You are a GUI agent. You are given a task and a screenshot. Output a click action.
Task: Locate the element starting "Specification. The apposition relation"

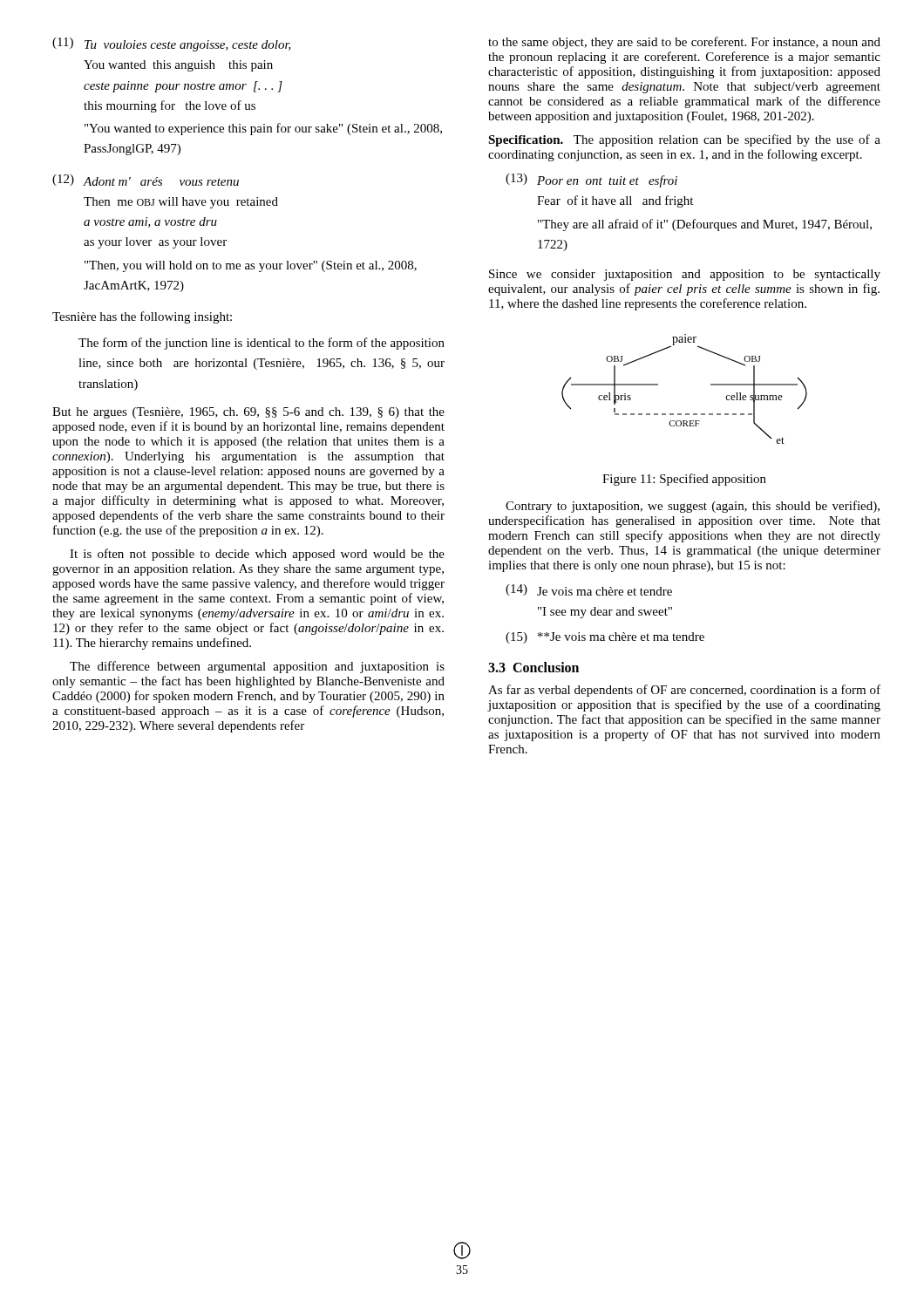684,147
